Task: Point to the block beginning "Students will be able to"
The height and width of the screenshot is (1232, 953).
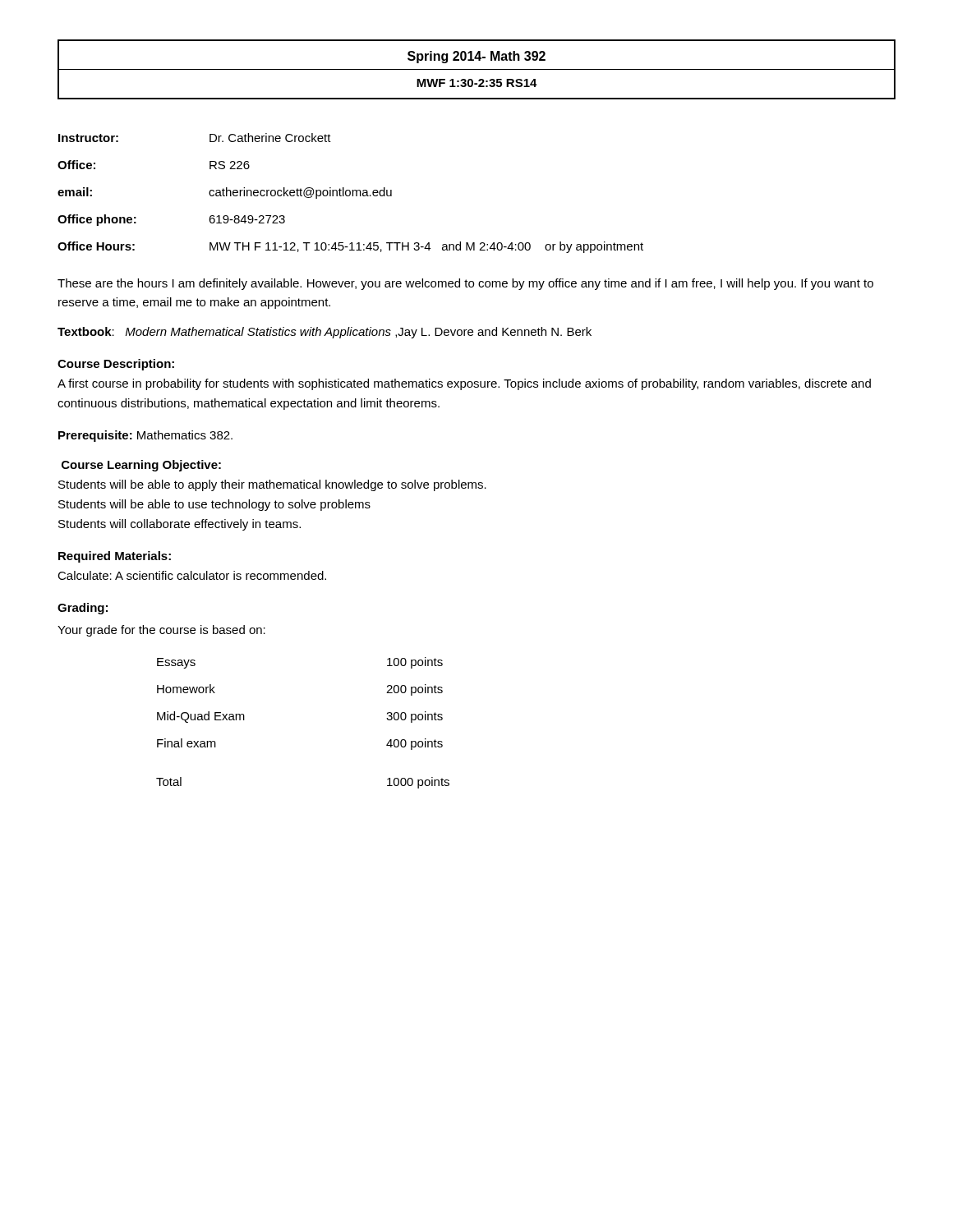Action: (x=272, y=504)
